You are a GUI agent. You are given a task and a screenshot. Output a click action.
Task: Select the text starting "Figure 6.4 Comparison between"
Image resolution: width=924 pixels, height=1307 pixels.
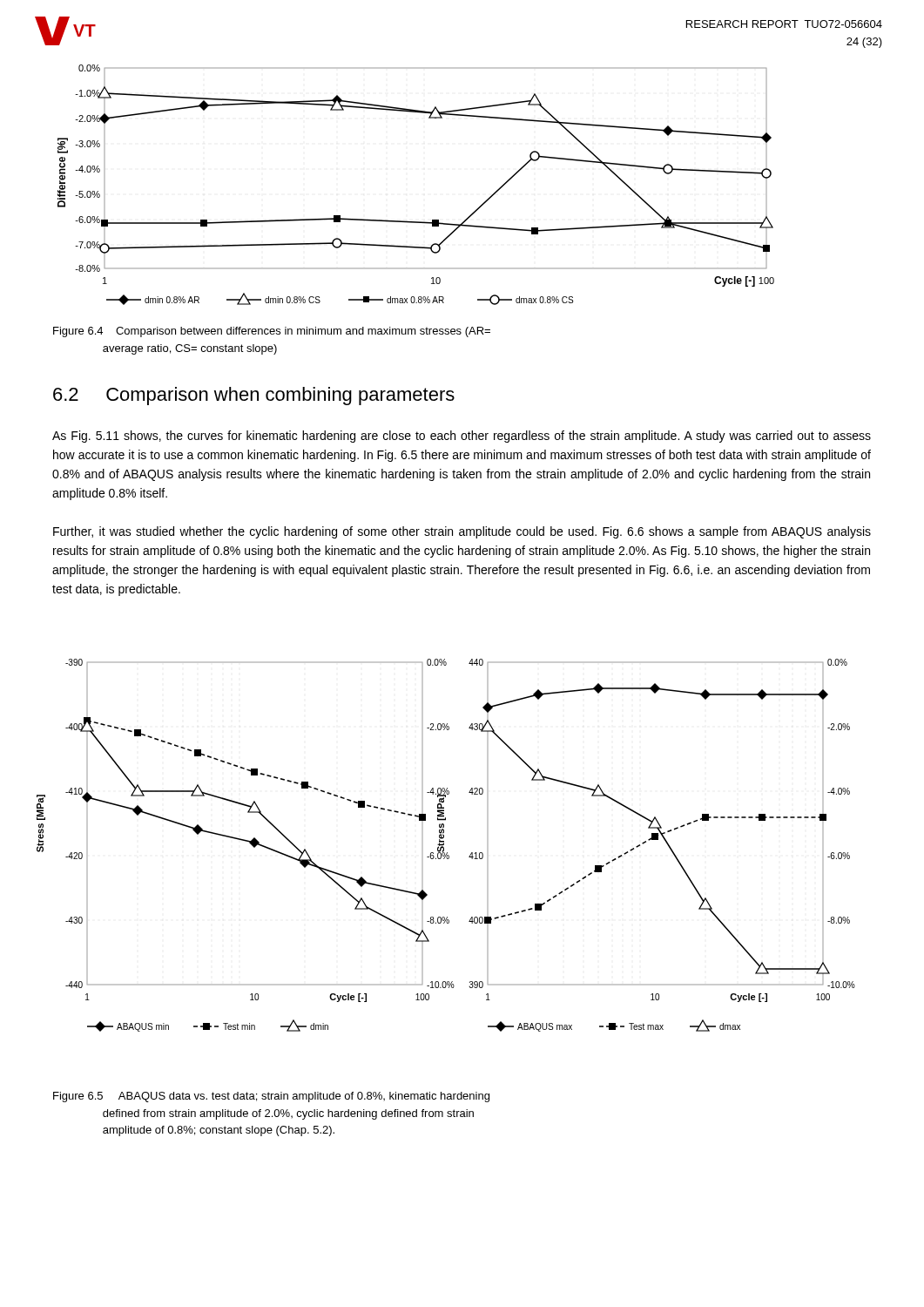272,339
